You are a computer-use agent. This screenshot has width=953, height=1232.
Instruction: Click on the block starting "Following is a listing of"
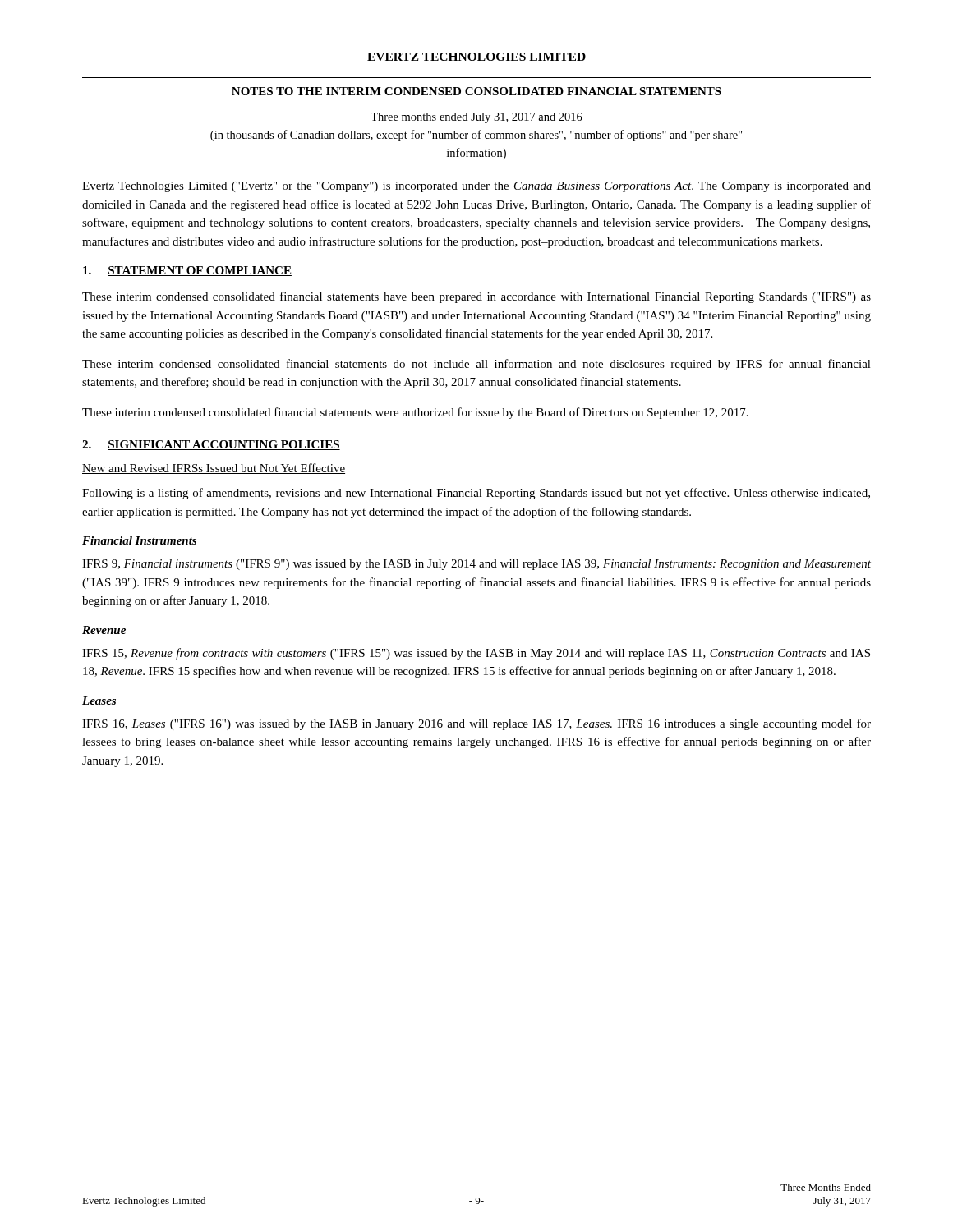476,502
